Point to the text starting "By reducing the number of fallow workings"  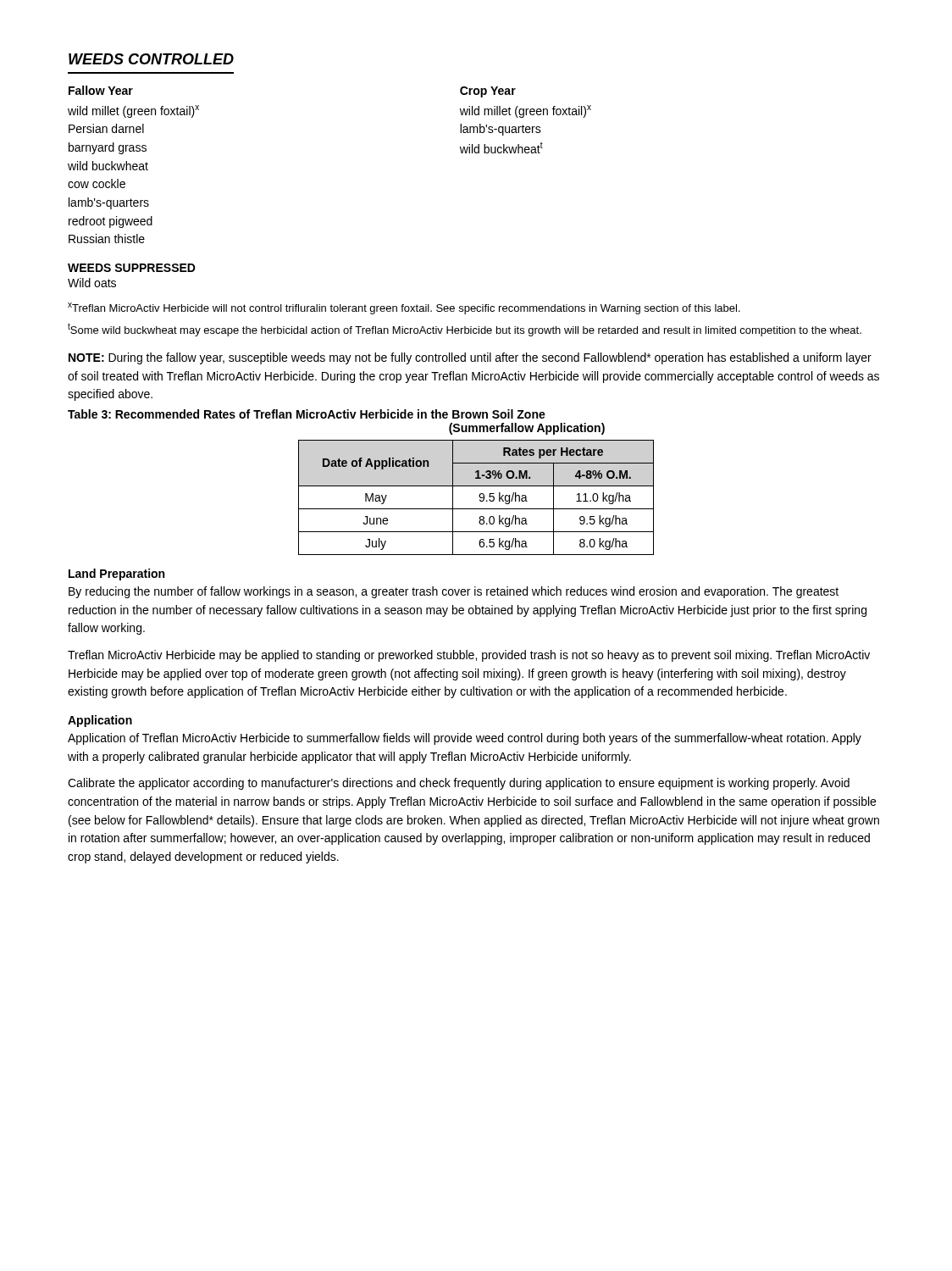coord(468,610)
